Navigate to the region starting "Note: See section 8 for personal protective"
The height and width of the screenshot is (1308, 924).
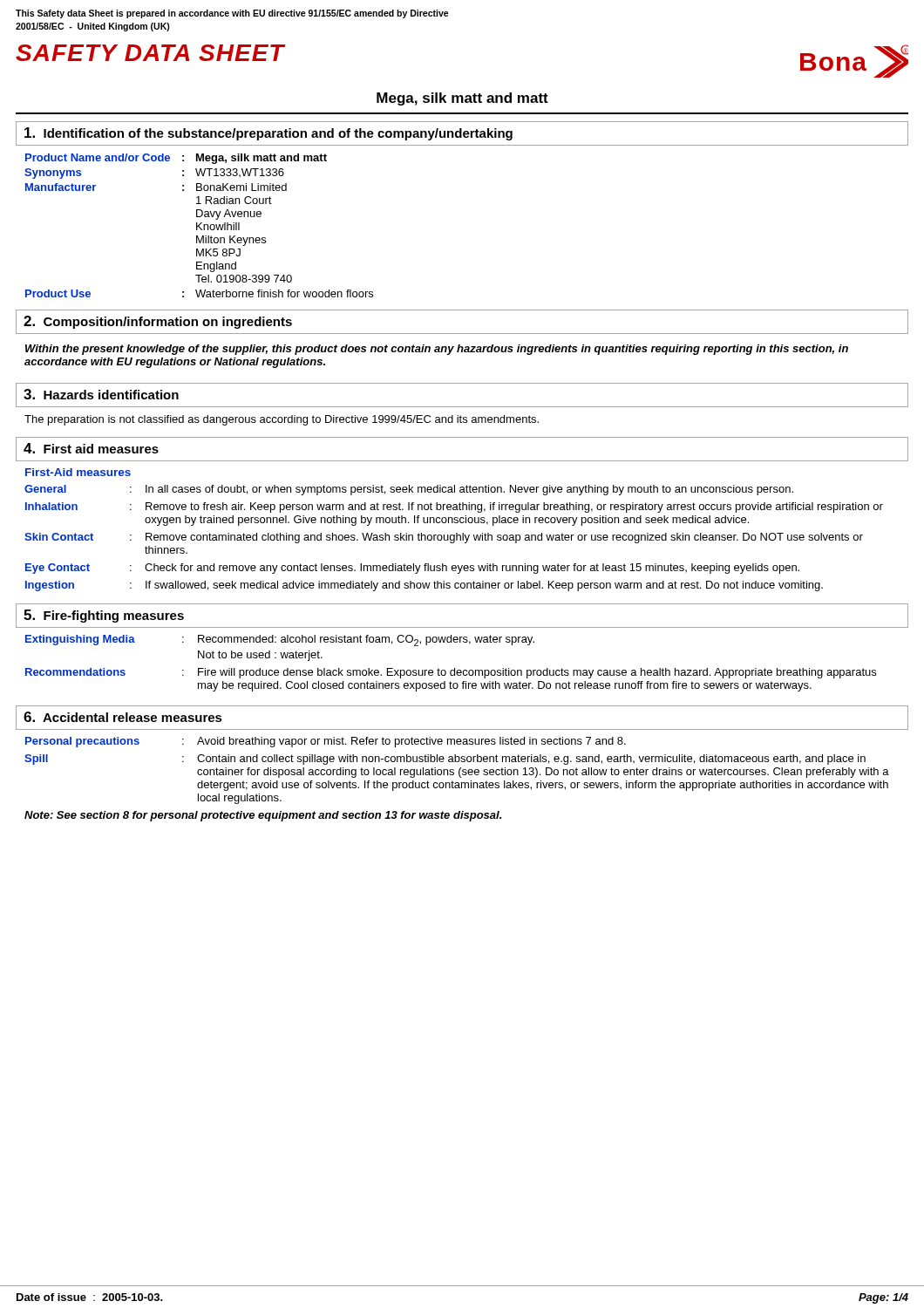263,814
